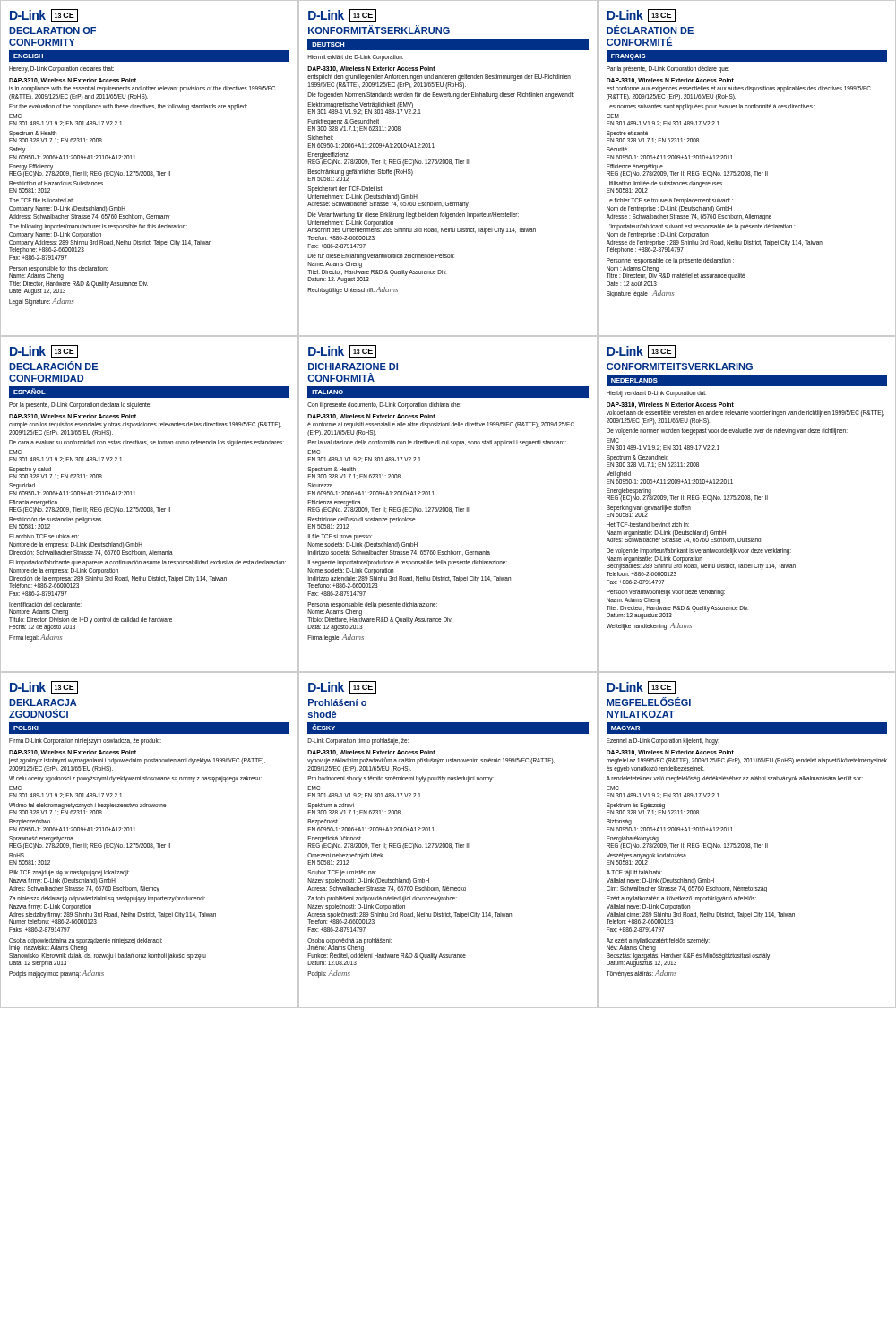Locate the text block that reads "D-Link 13CE DECLARACIÓN"
Screen dimensions: 1344x896
[44, 351]
